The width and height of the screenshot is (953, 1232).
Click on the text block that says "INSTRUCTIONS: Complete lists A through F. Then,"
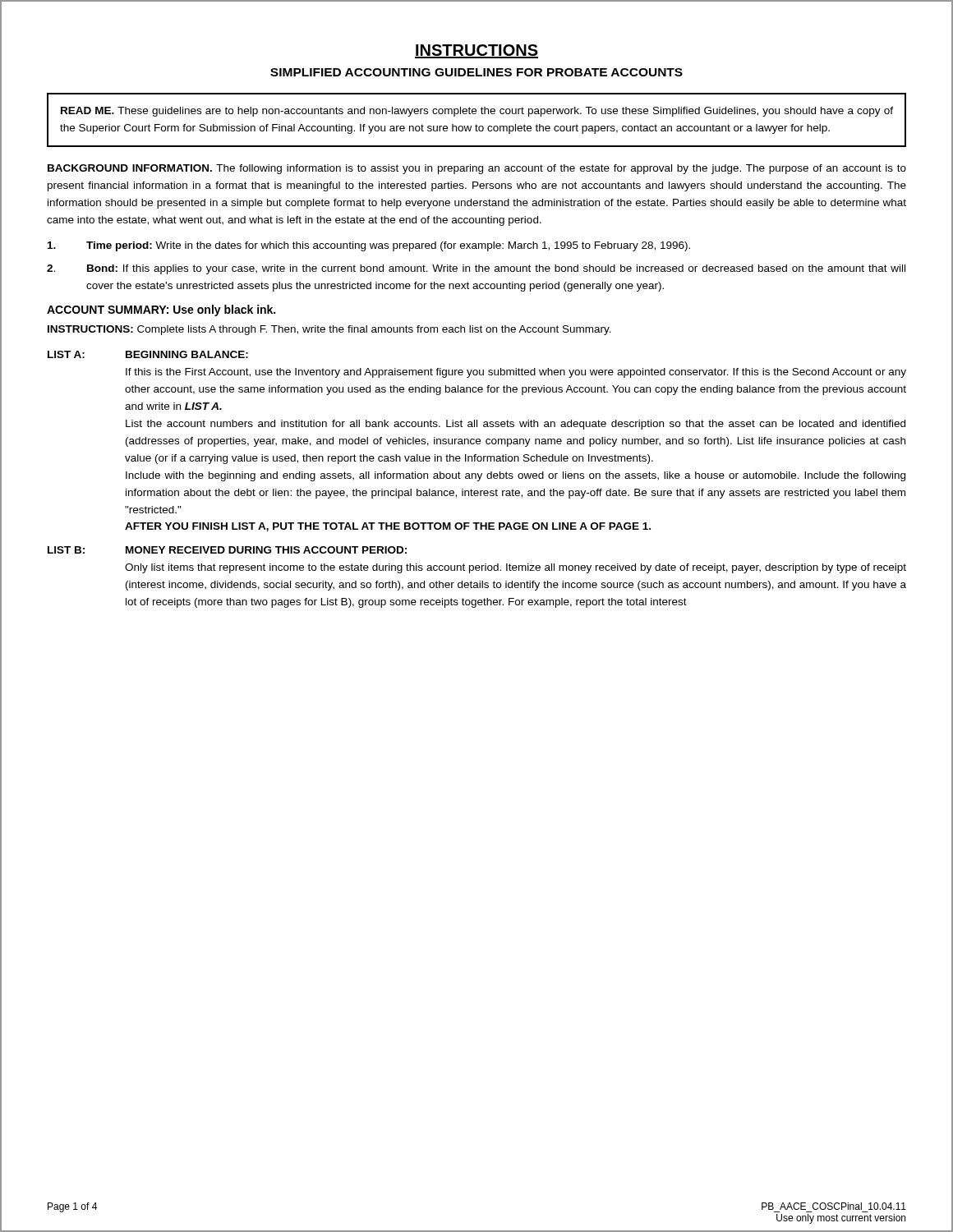[329, 329]
